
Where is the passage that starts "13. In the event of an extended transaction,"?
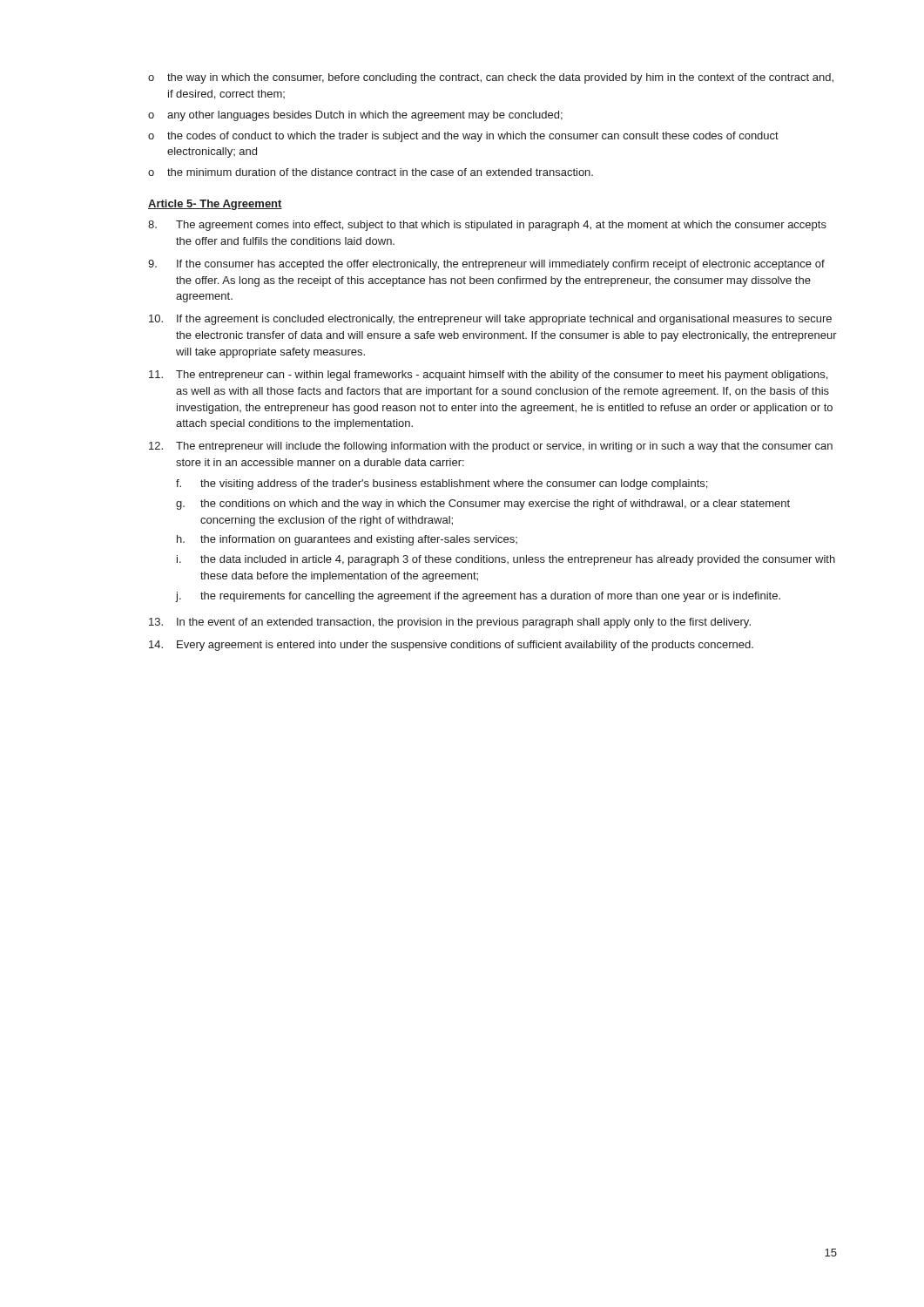click(492, 622)
